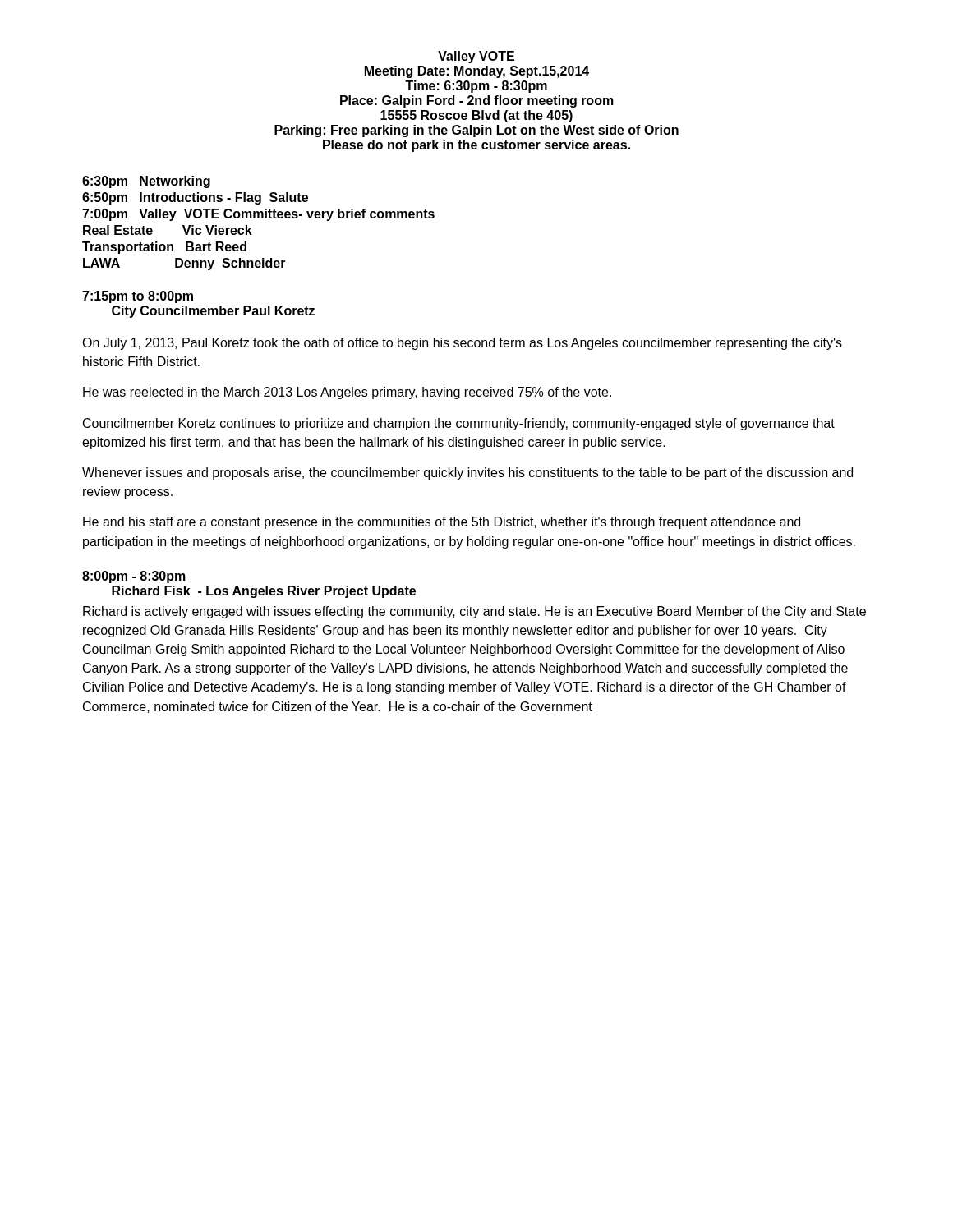Where is the passage that starts "Real Estate Vic"?
The image size is (953, 1232).
point(167,230)
